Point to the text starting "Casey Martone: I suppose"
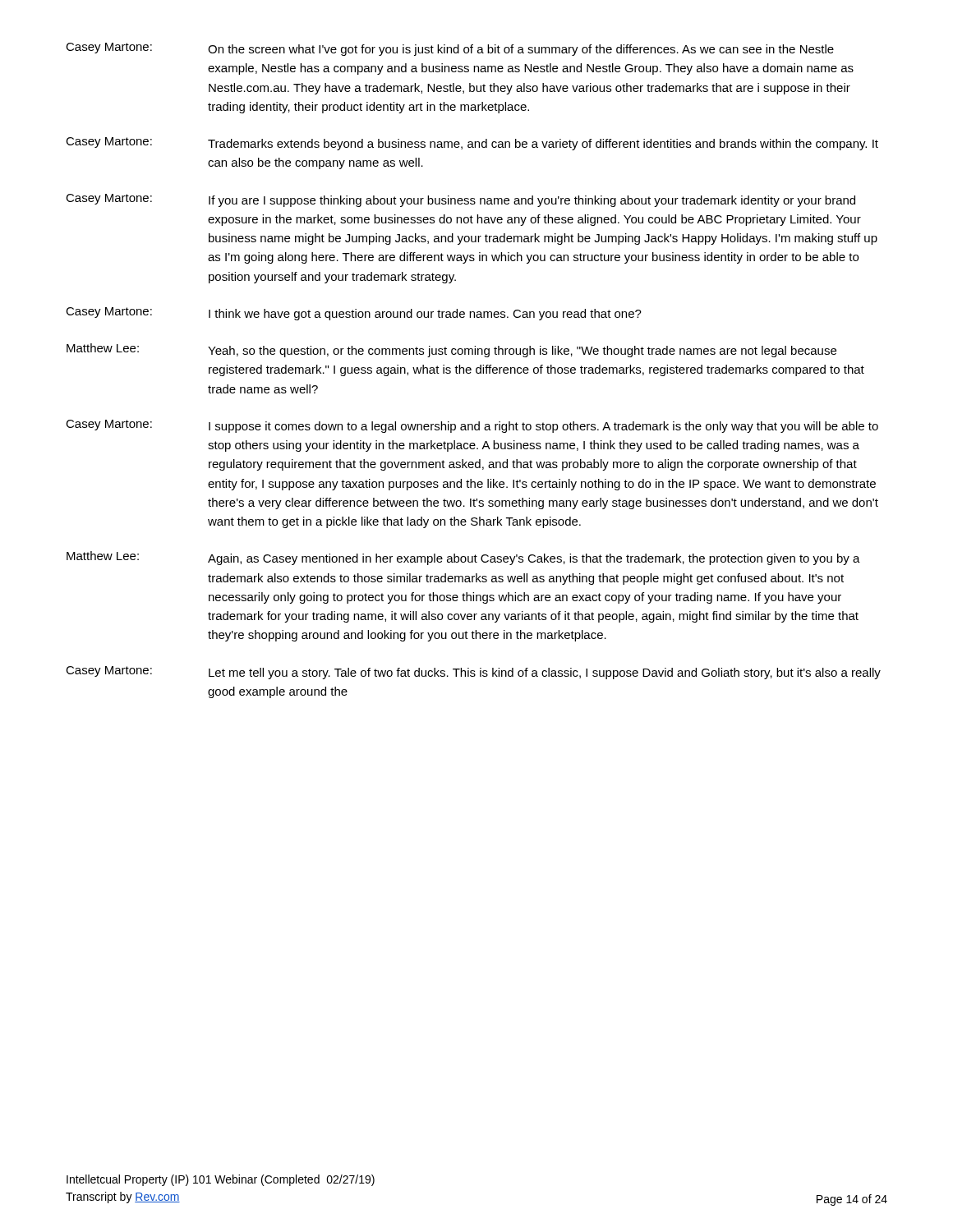Screen dimensions: 1232x953 coord(476,473)
